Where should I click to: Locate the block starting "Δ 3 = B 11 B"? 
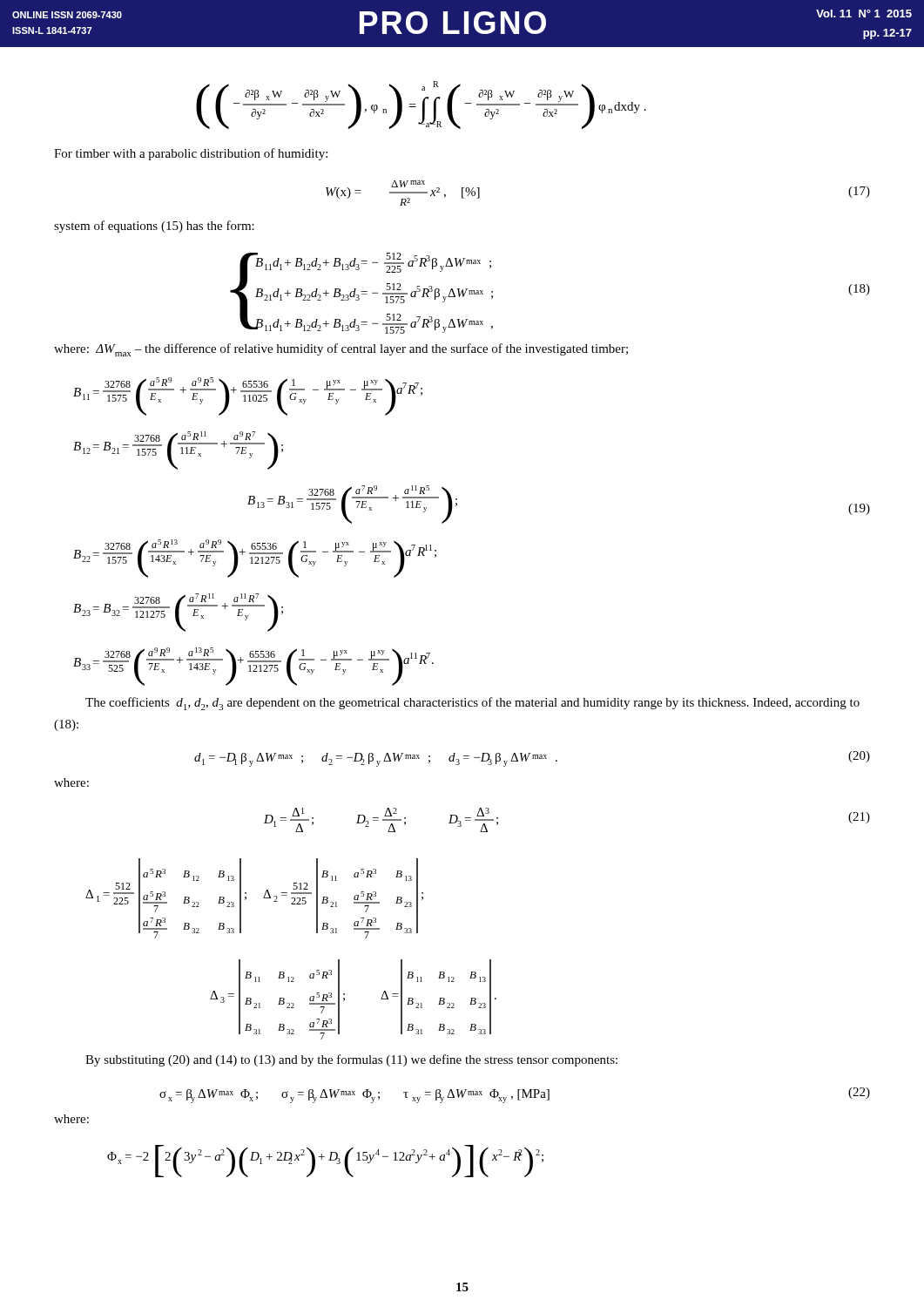[462, 995]
